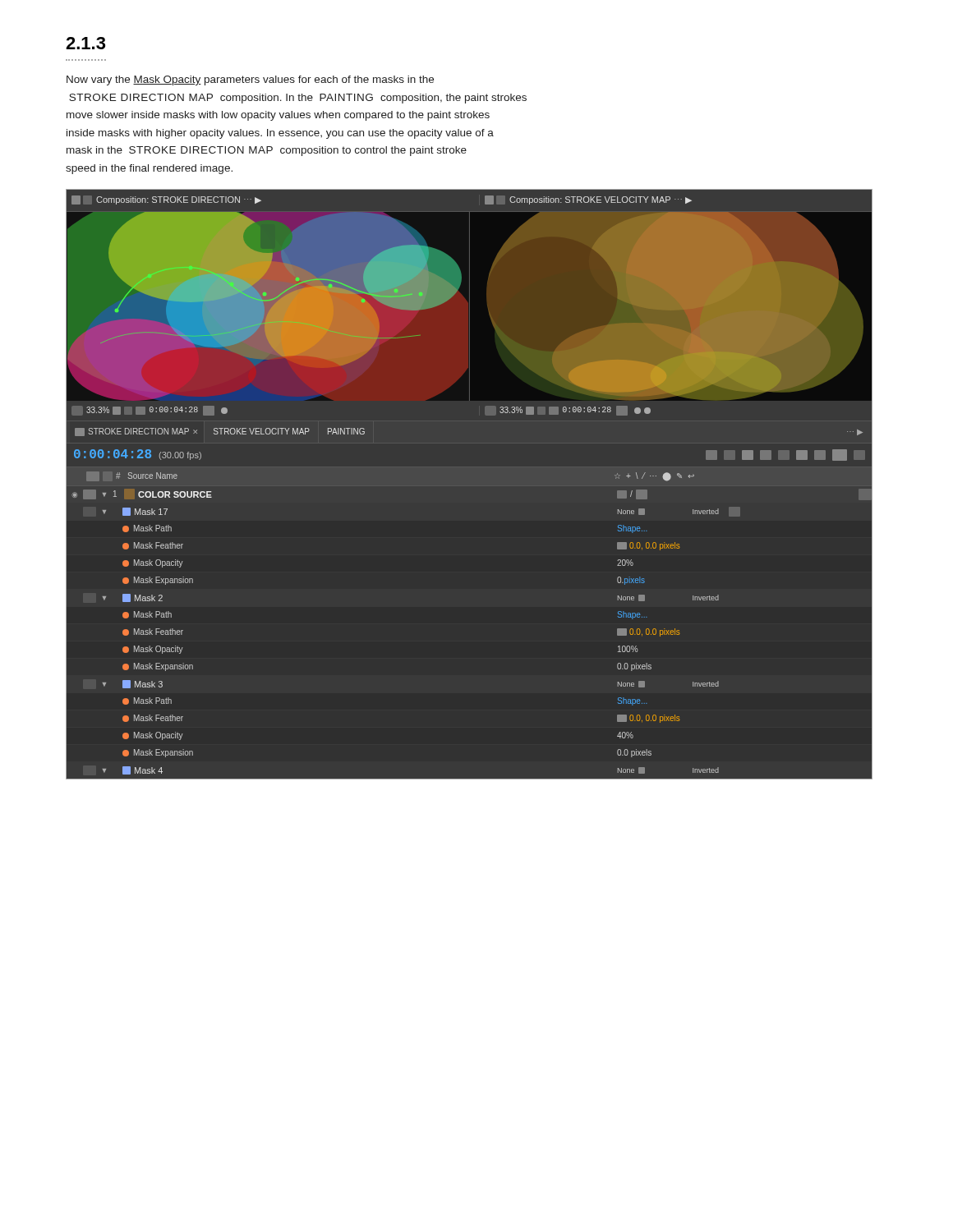
Task: Click the passage that begins "Now vary the Mask Opacity"
Action: (296, 124)
